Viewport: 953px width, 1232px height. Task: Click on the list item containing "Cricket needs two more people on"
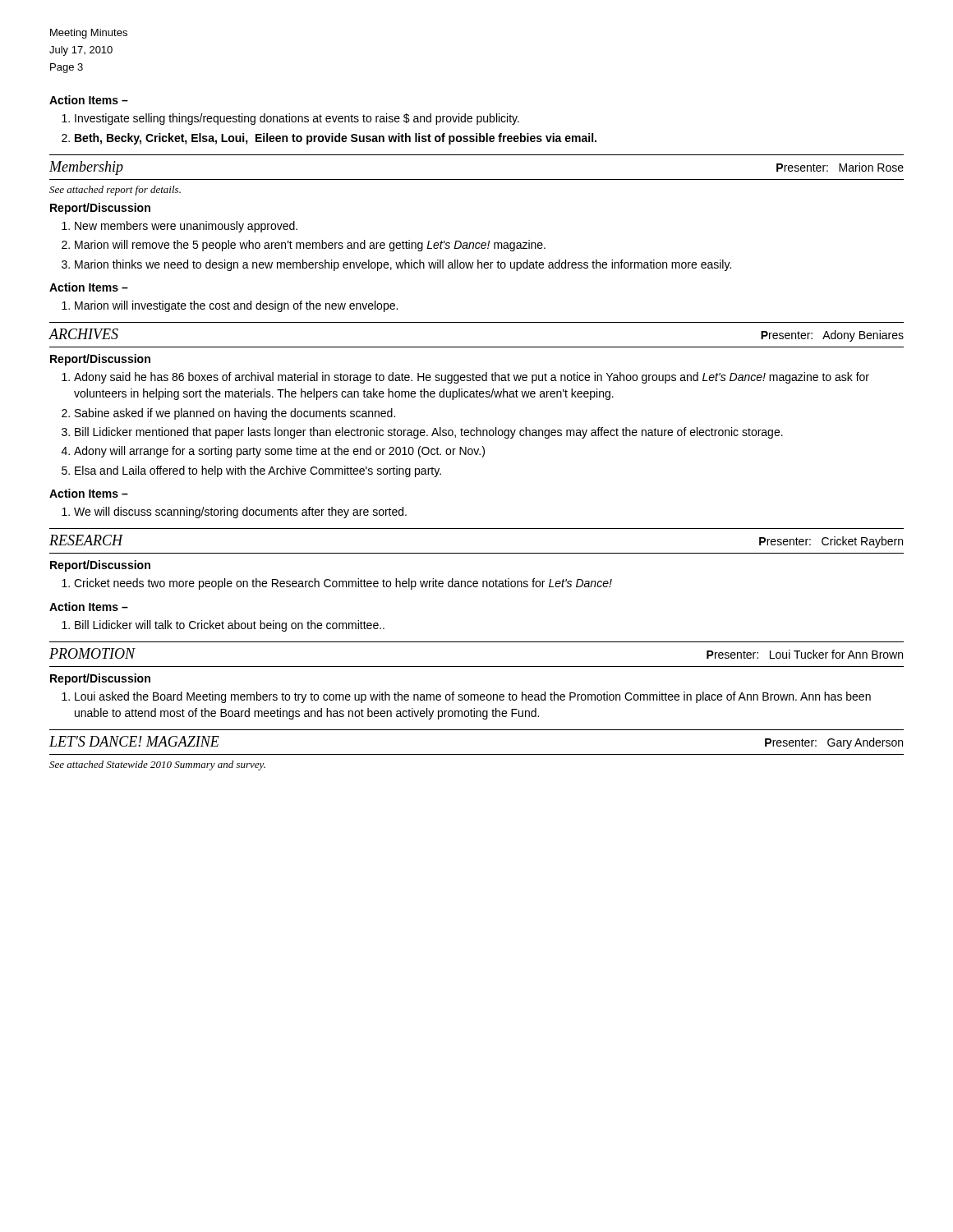point(476,583)
